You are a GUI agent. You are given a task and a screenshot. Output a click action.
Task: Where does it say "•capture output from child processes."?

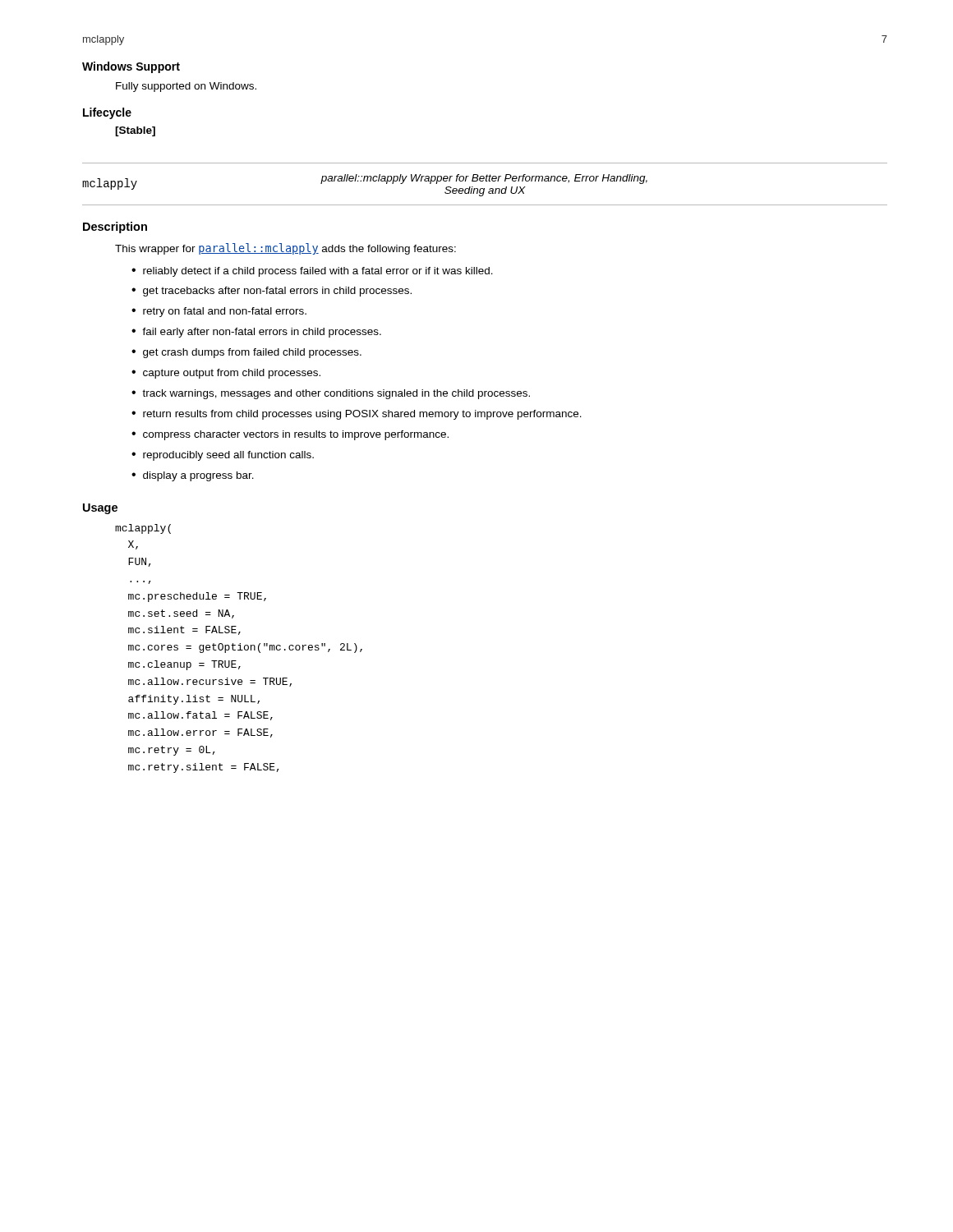click(x=226, y=373)
